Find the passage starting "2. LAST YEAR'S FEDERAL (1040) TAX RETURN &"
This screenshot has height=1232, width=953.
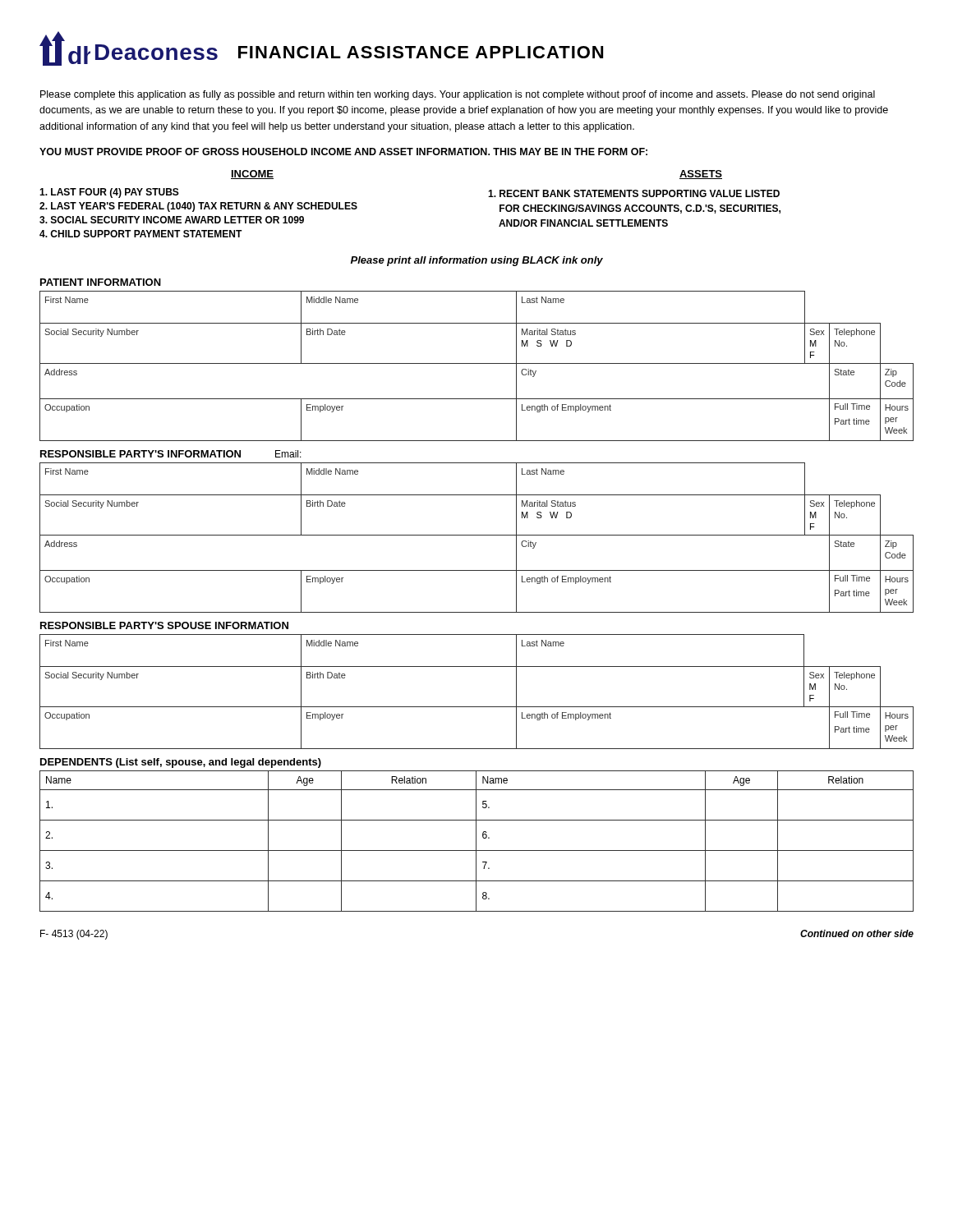(198, 206)
